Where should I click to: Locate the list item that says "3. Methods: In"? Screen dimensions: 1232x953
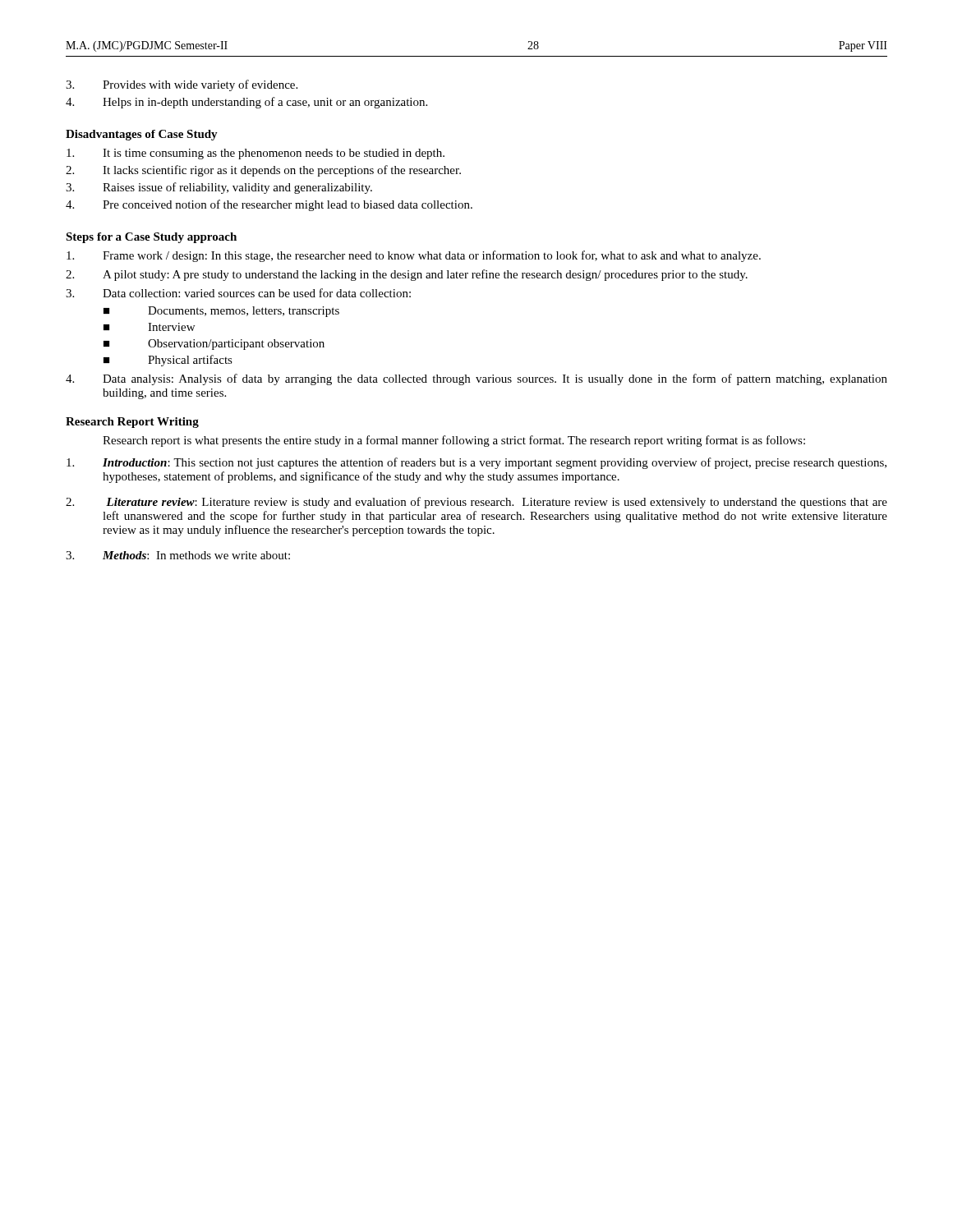(x=178, y=555)
